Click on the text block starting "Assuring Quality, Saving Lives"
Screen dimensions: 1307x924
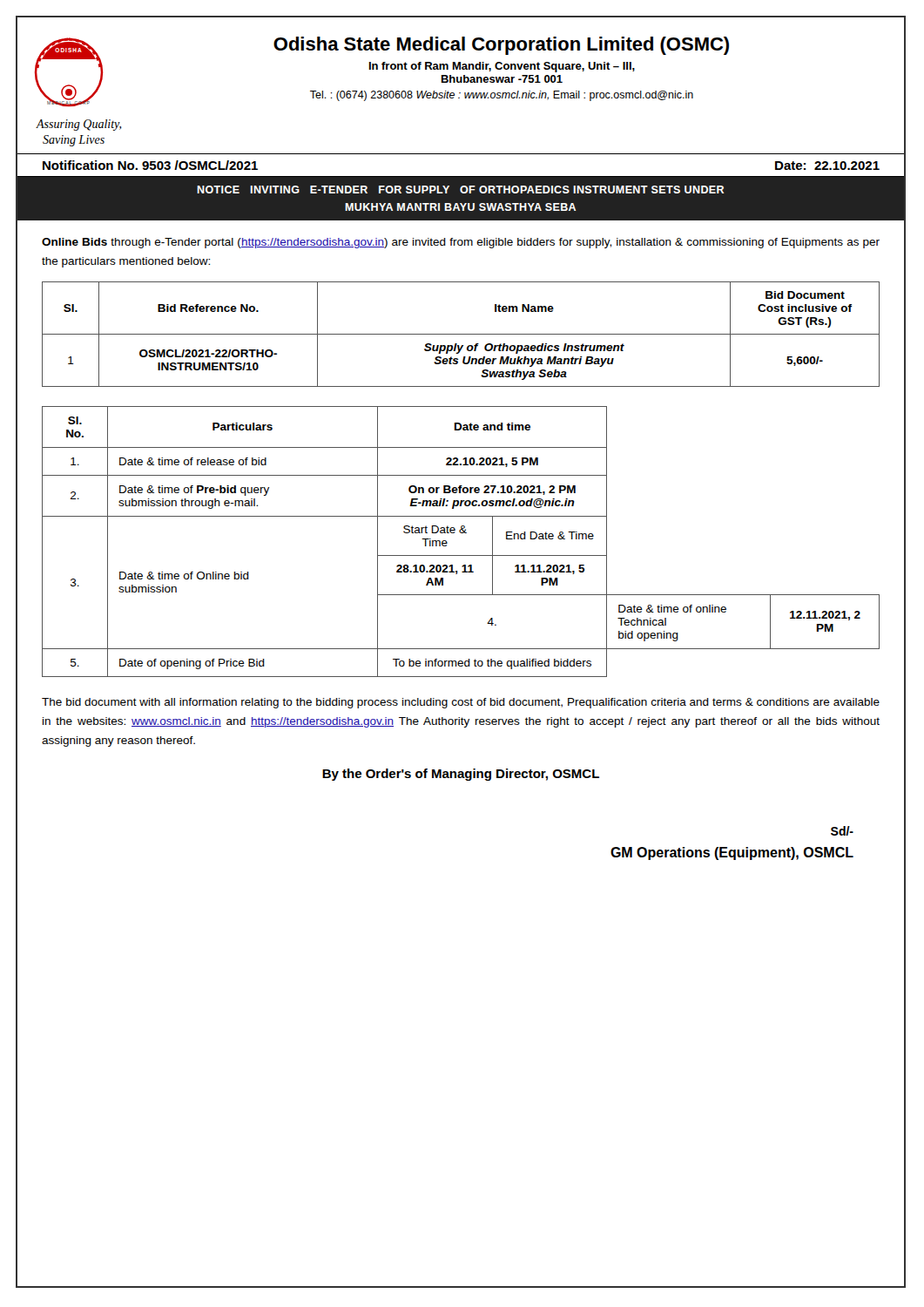point(79,132)
